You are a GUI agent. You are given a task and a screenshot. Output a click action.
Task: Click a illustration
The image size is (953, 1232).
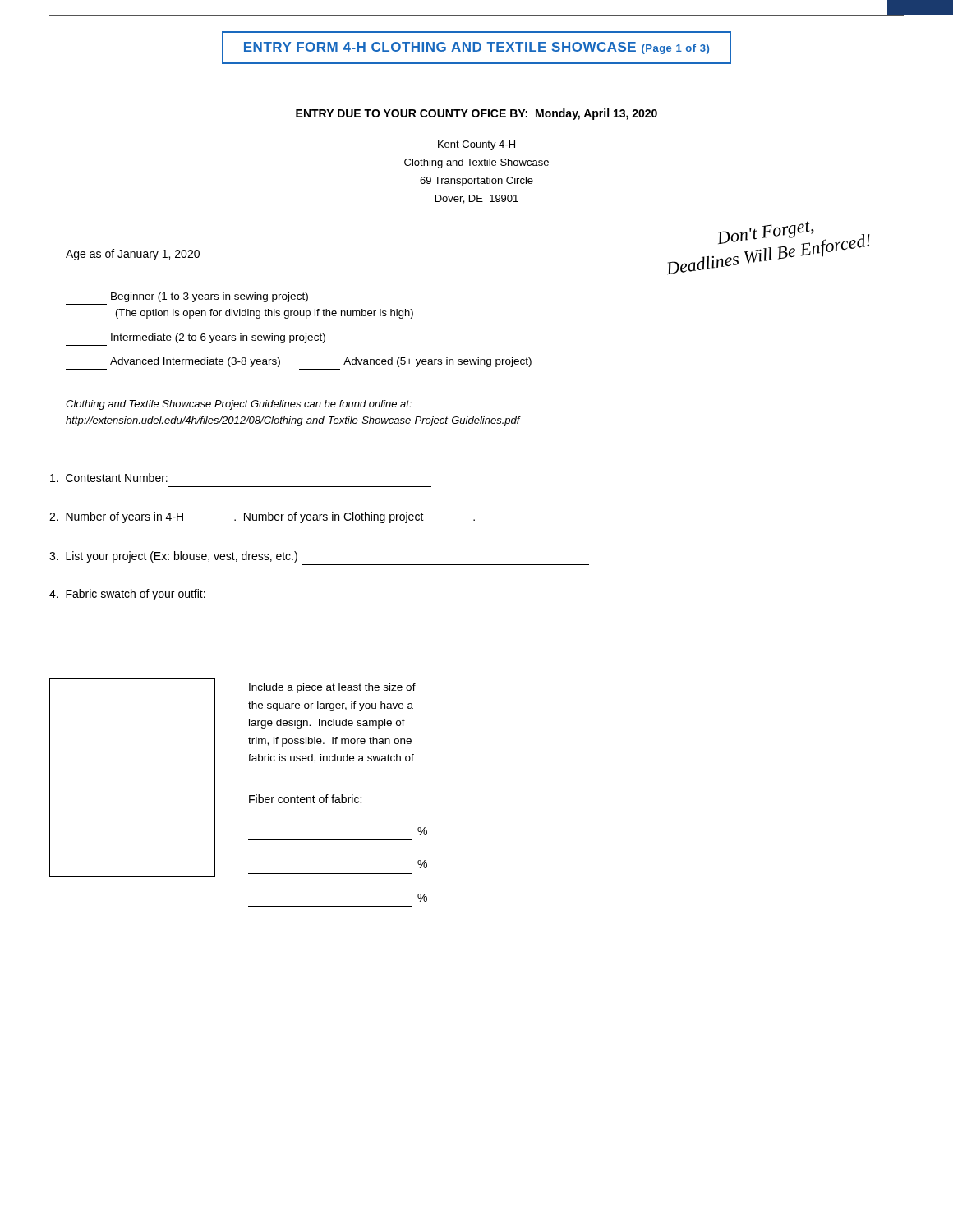click(x=767, y=243)
